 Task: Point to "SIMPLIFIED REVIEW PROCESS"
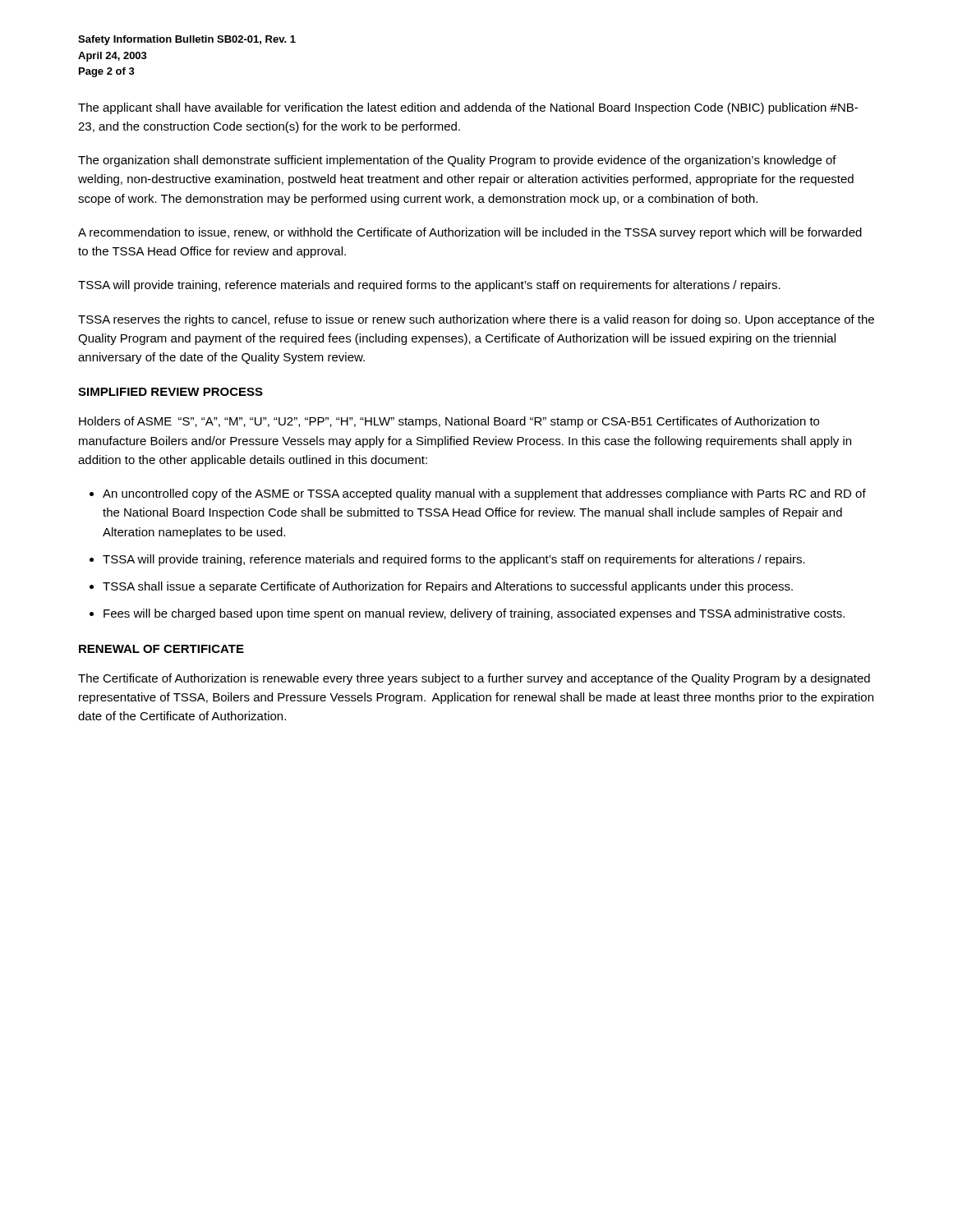170,392
